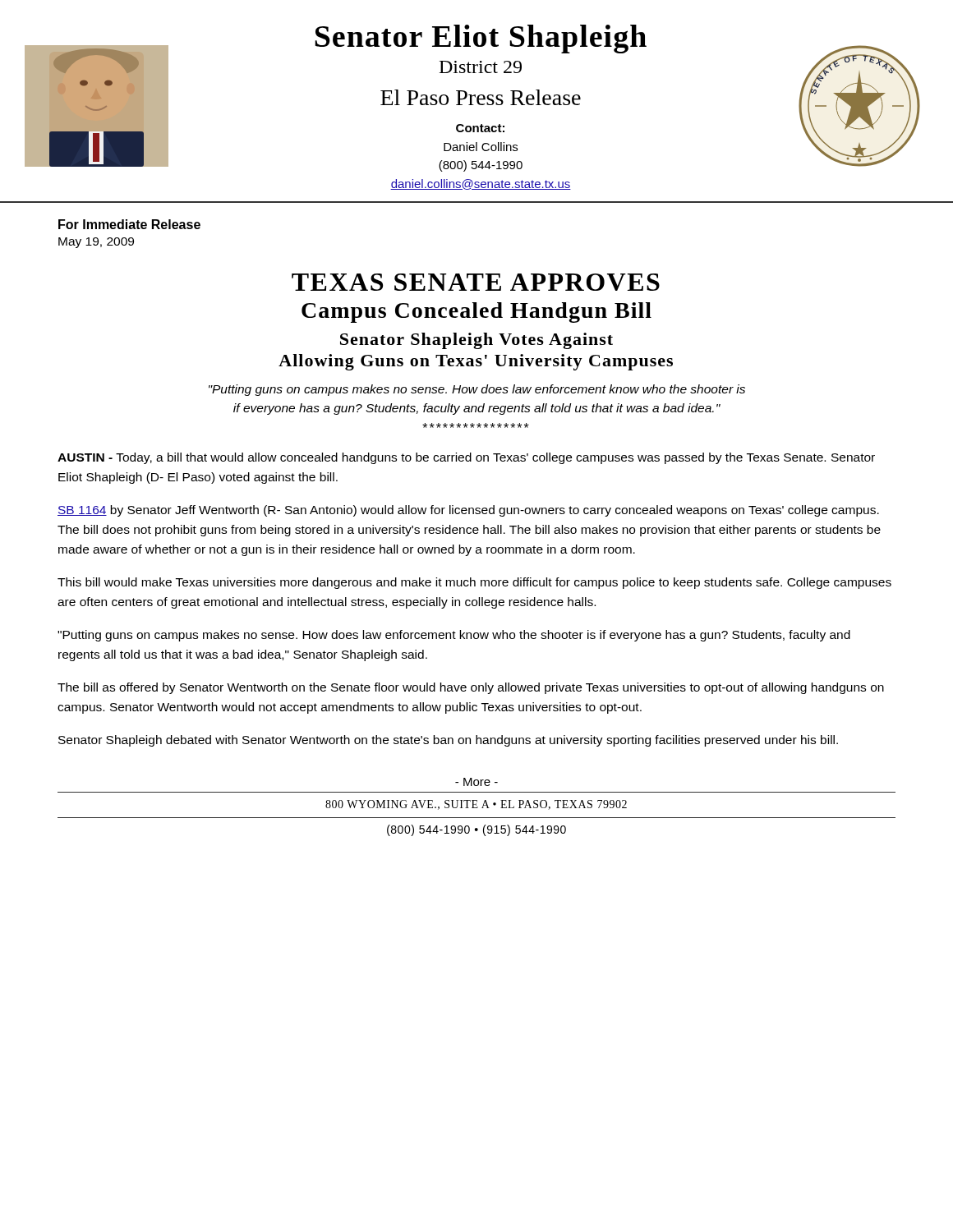Select the region starting "The bill as offered by Senator Wentworth"

click(x=471, y=697)
